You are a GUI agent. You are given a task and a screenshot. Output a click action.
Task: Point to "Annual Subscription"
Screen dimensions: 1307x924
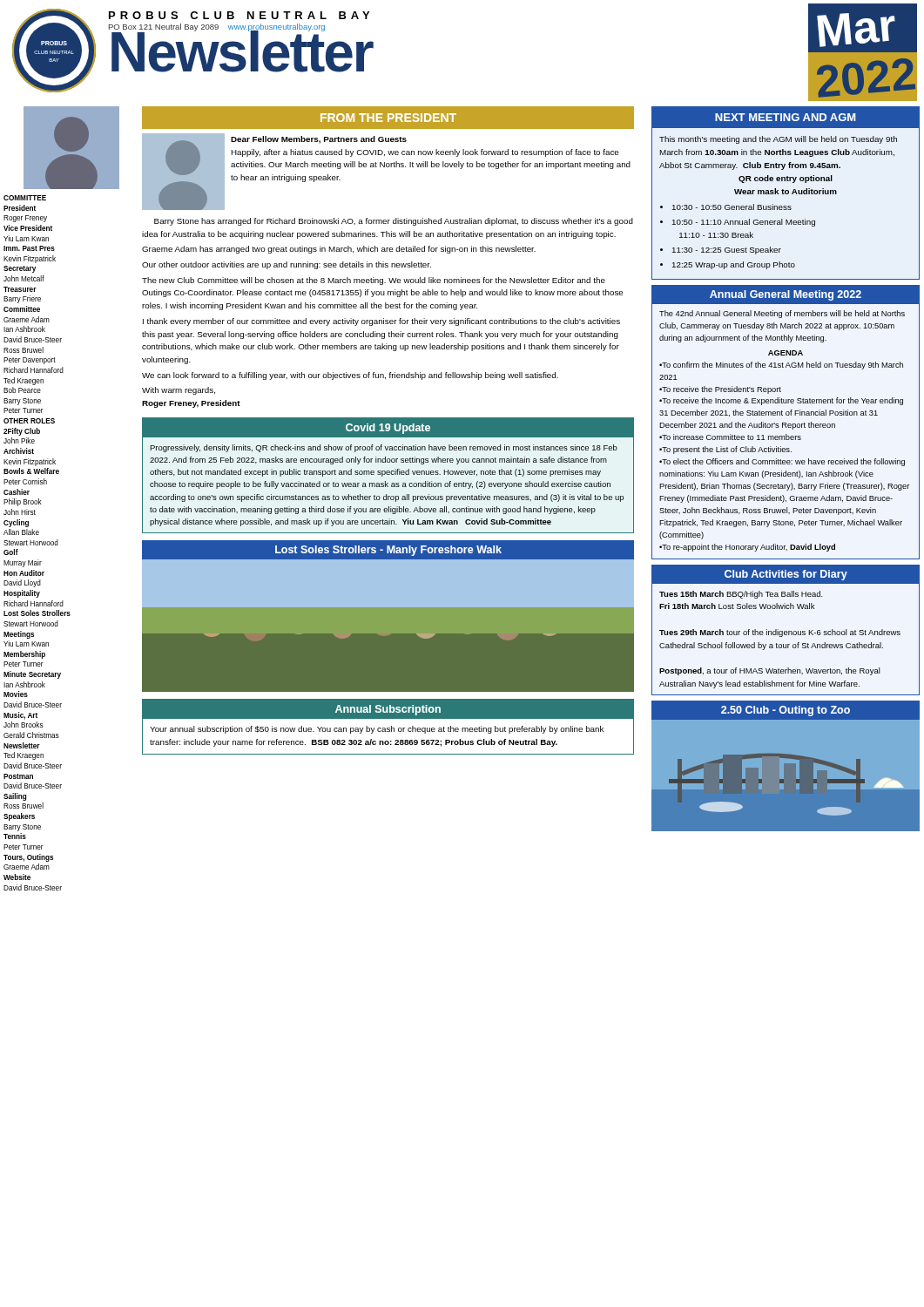pyautogui.click(x=388, y=710)
